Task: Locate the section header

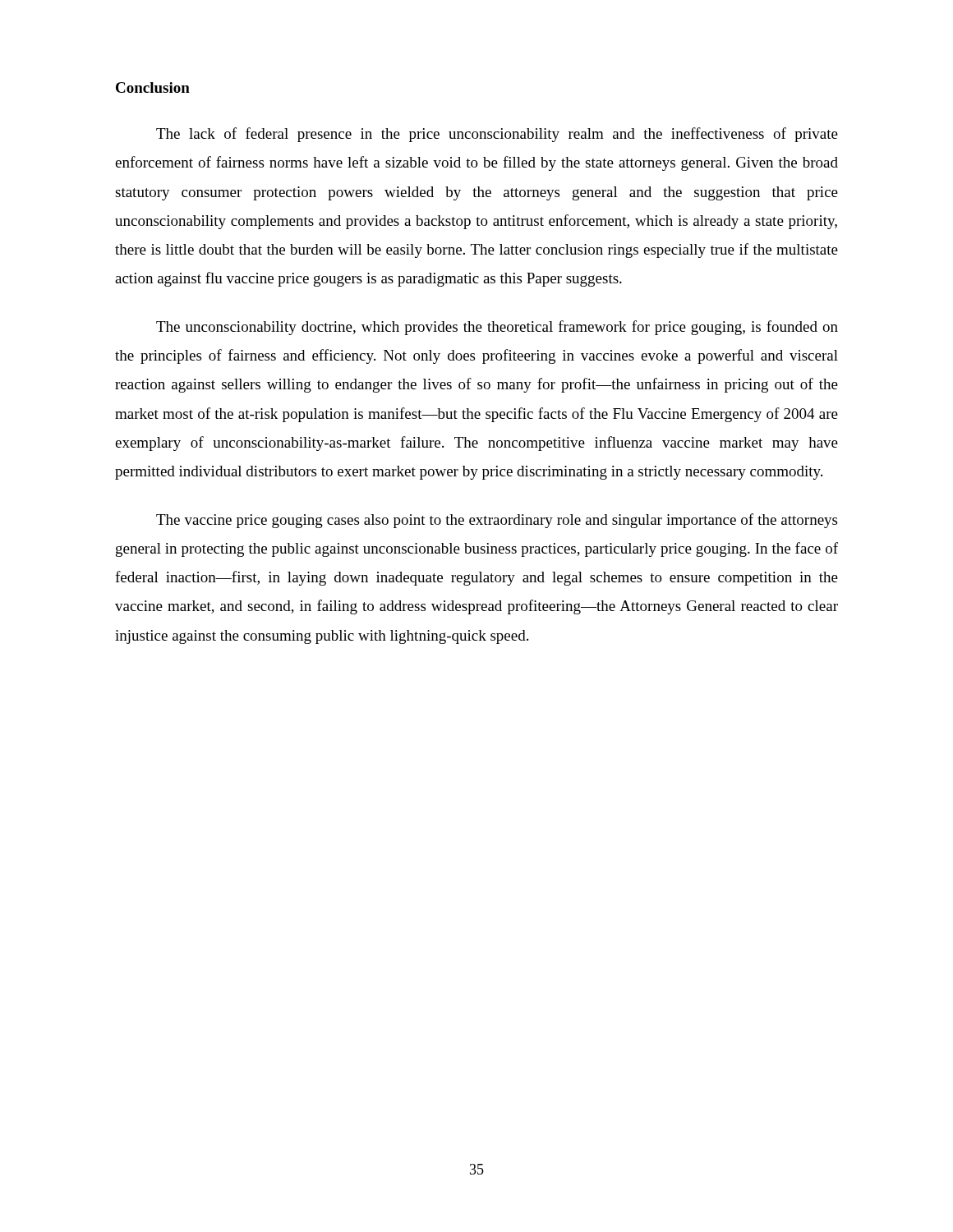Action: (152, 87)
